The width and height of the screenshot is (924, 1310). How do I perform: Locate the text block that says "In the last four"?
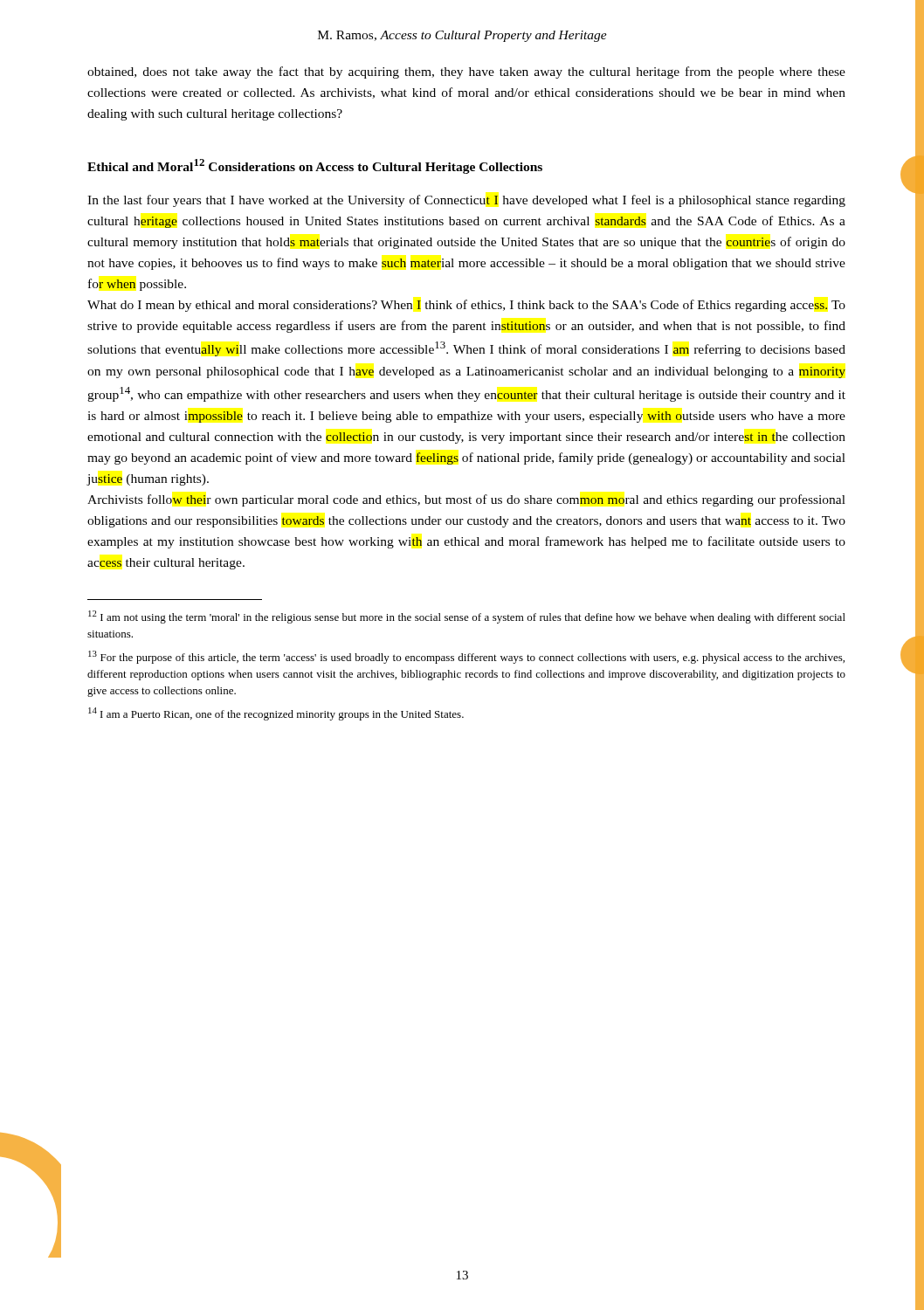(x=466, y=242)
